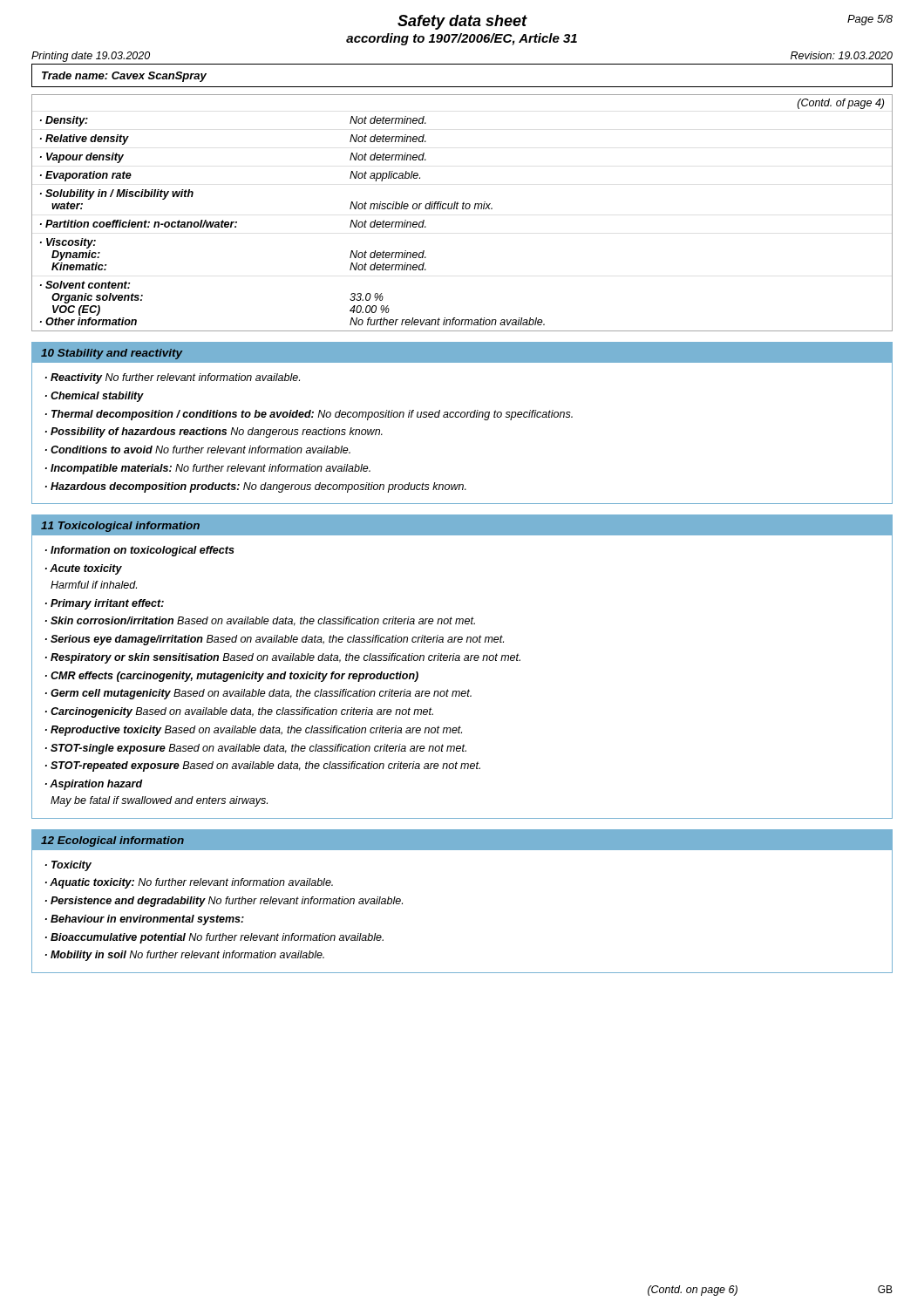This screenshot has width=924, height=1308.
Task: Where is the passage that starts "· Serious eye damage/irritation"?
Action: click(x=275, y=639)
